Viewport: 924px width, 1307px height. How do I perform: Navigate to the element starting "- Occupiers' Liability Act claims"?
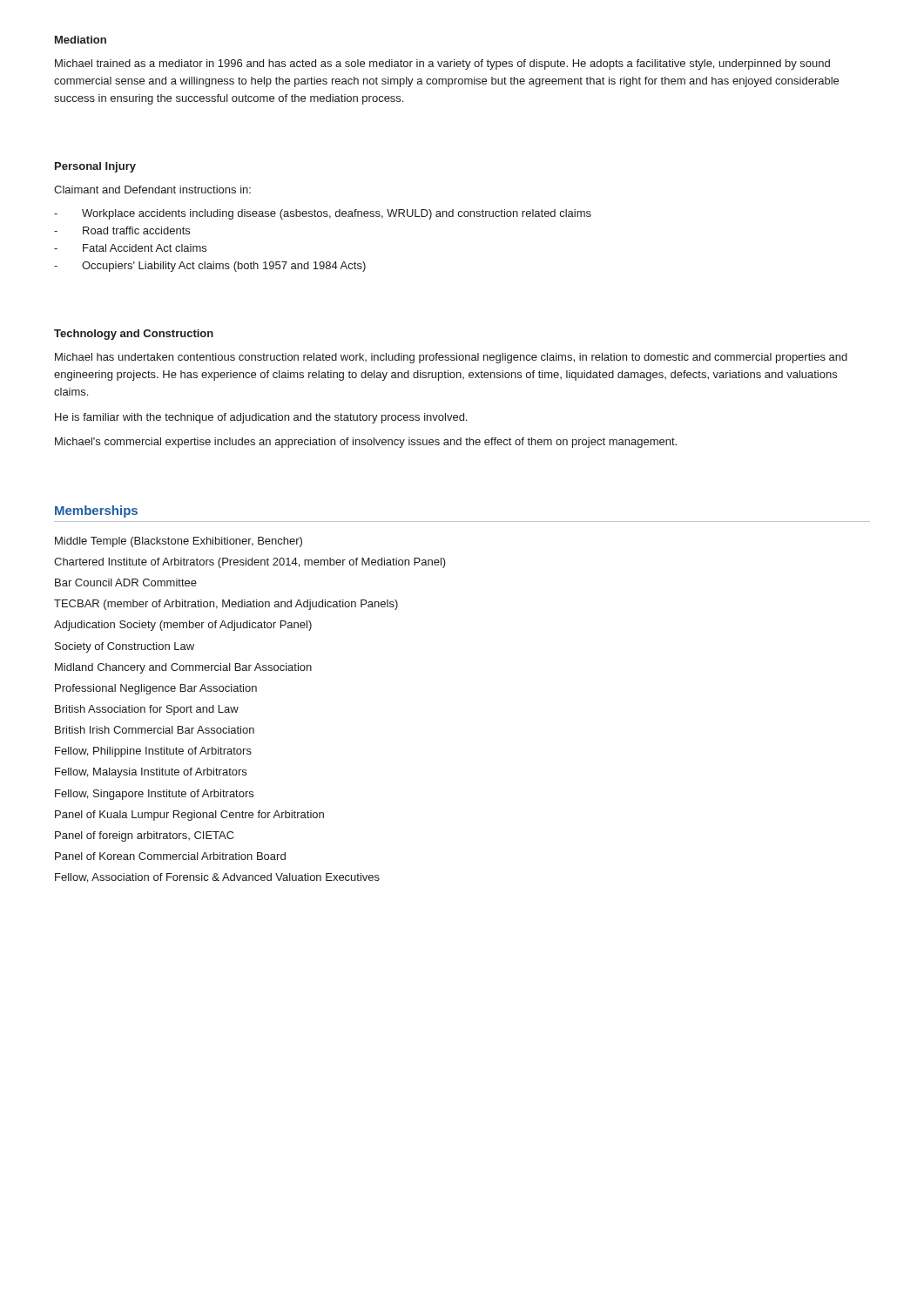(210, 267)
